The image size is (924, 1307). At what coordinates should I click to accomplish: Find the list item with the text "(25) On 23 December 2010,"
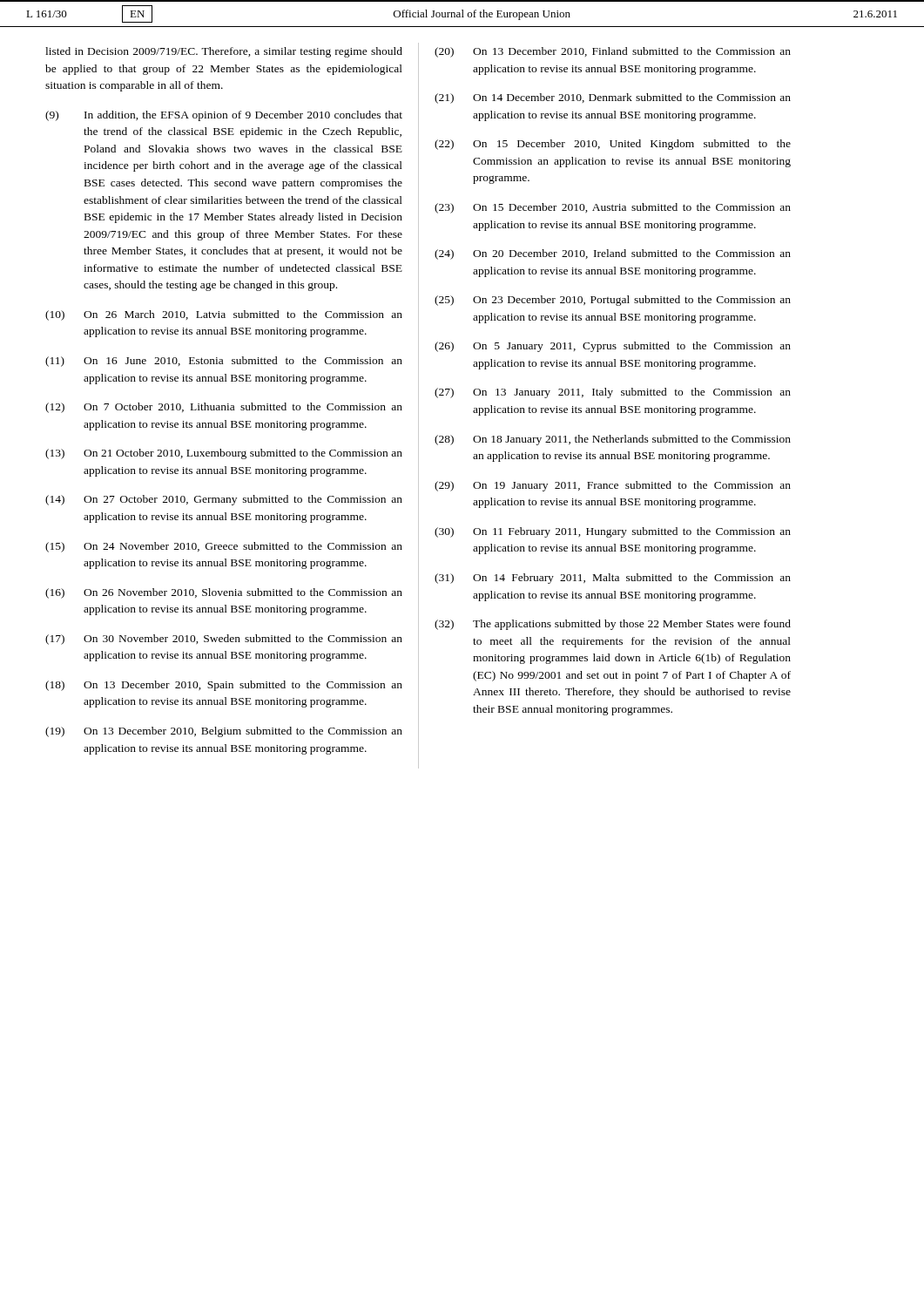click(613, 308)
